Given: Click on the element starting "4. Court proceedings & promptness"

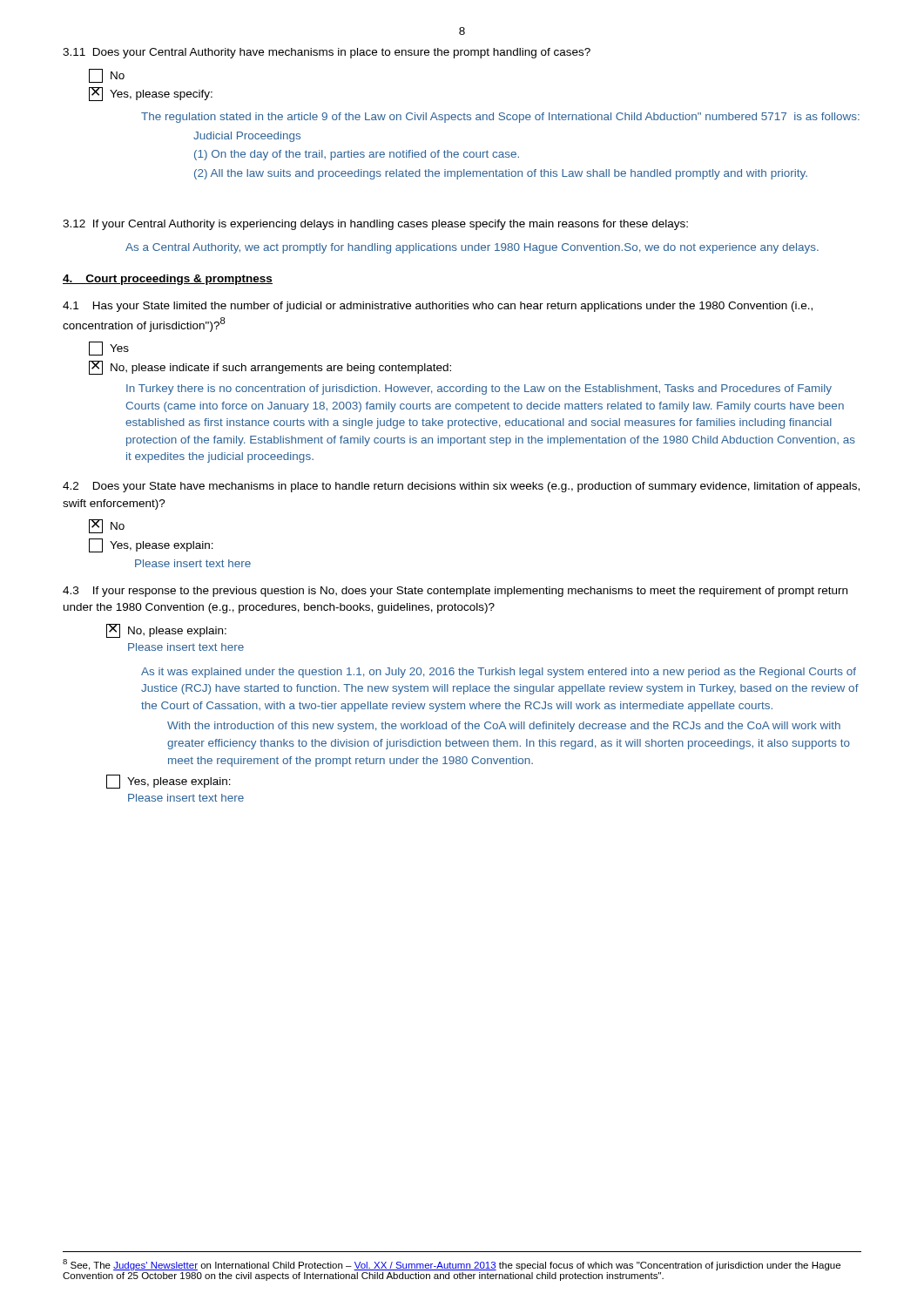Looking at the screenshot, I should (168, 278).
